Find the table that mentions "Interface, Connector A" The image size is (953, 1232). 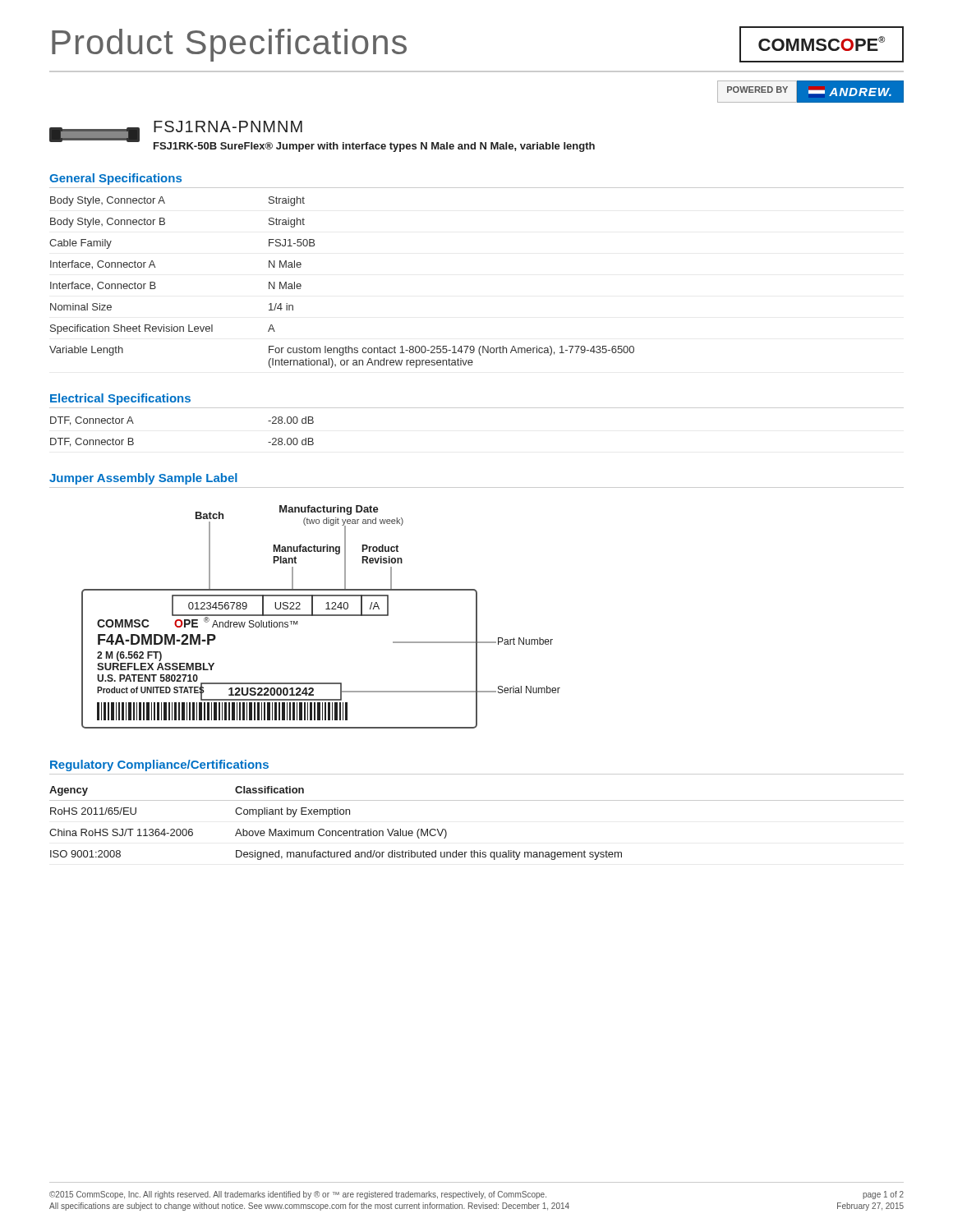pyautogui.click(x=476, y=281)
